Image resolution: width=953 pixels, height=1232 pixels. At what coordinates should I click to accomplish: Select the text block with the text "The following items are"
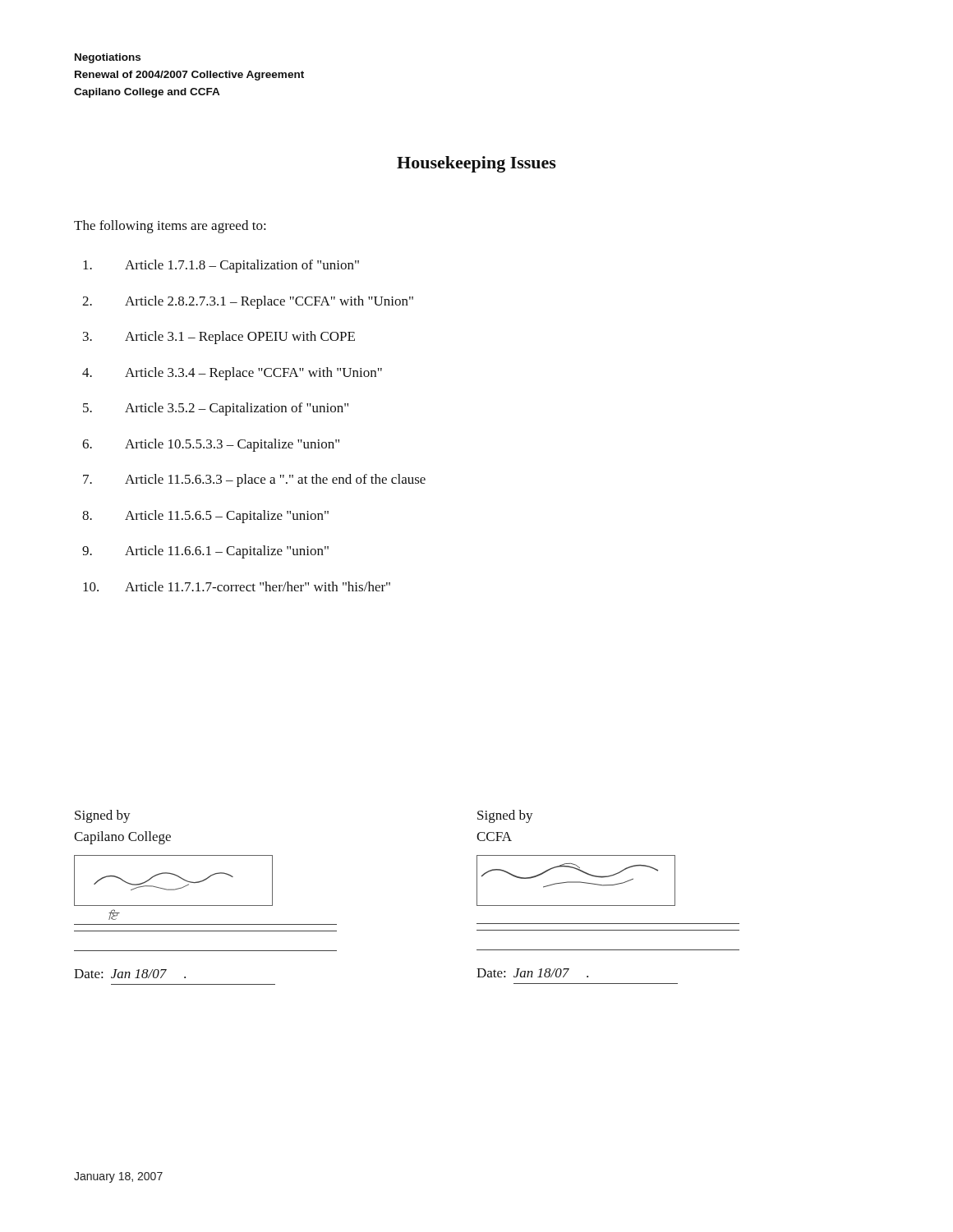pos(170,225)
